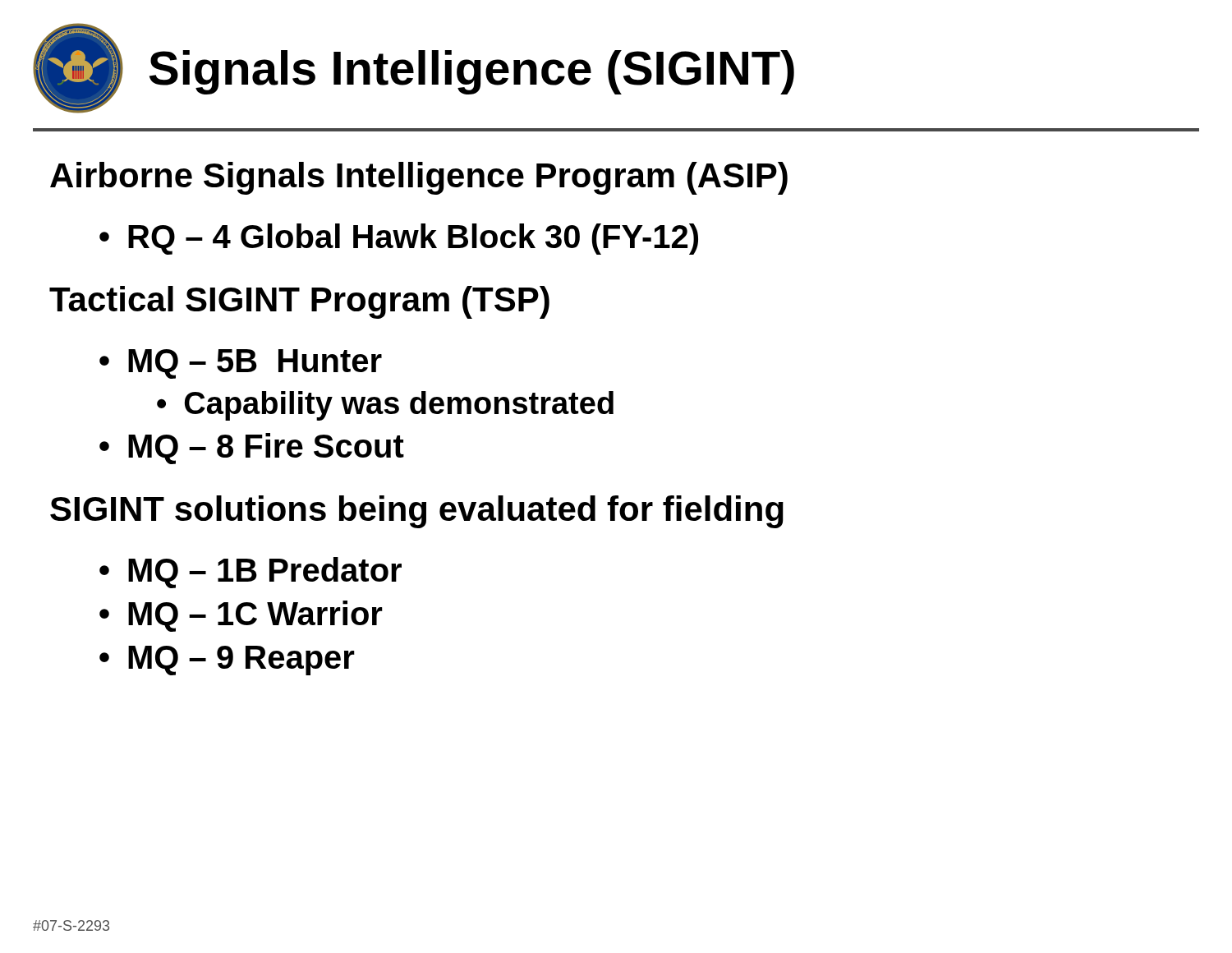Point to the element starting "SIGINT solutions being evaluated for fielding"
The height and width of the screenshot is (953, 1232).
417,509
